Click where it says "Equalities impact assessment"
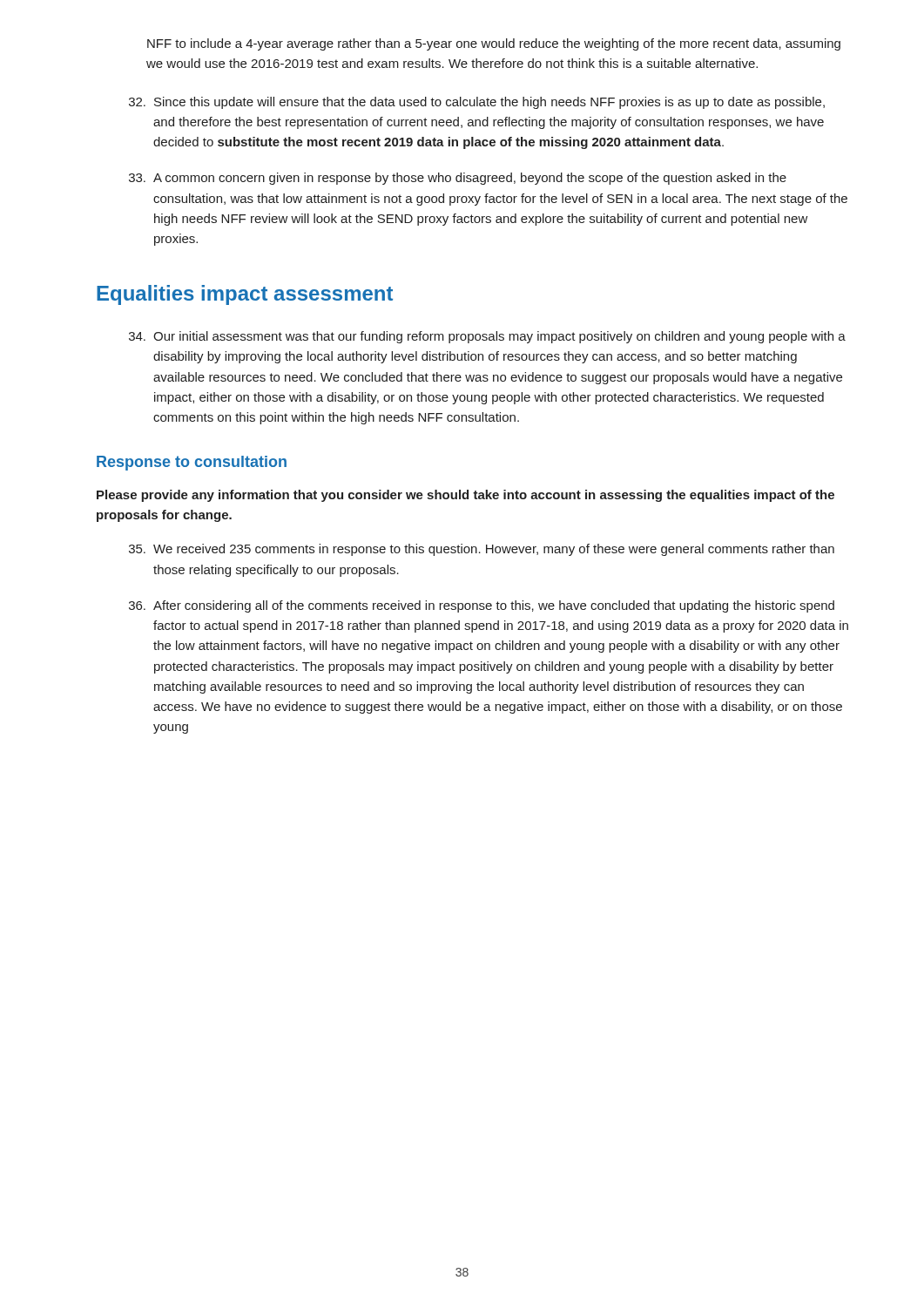This screenshot has height=1307, width=924. pyautogui.click(x=244, y=293)
